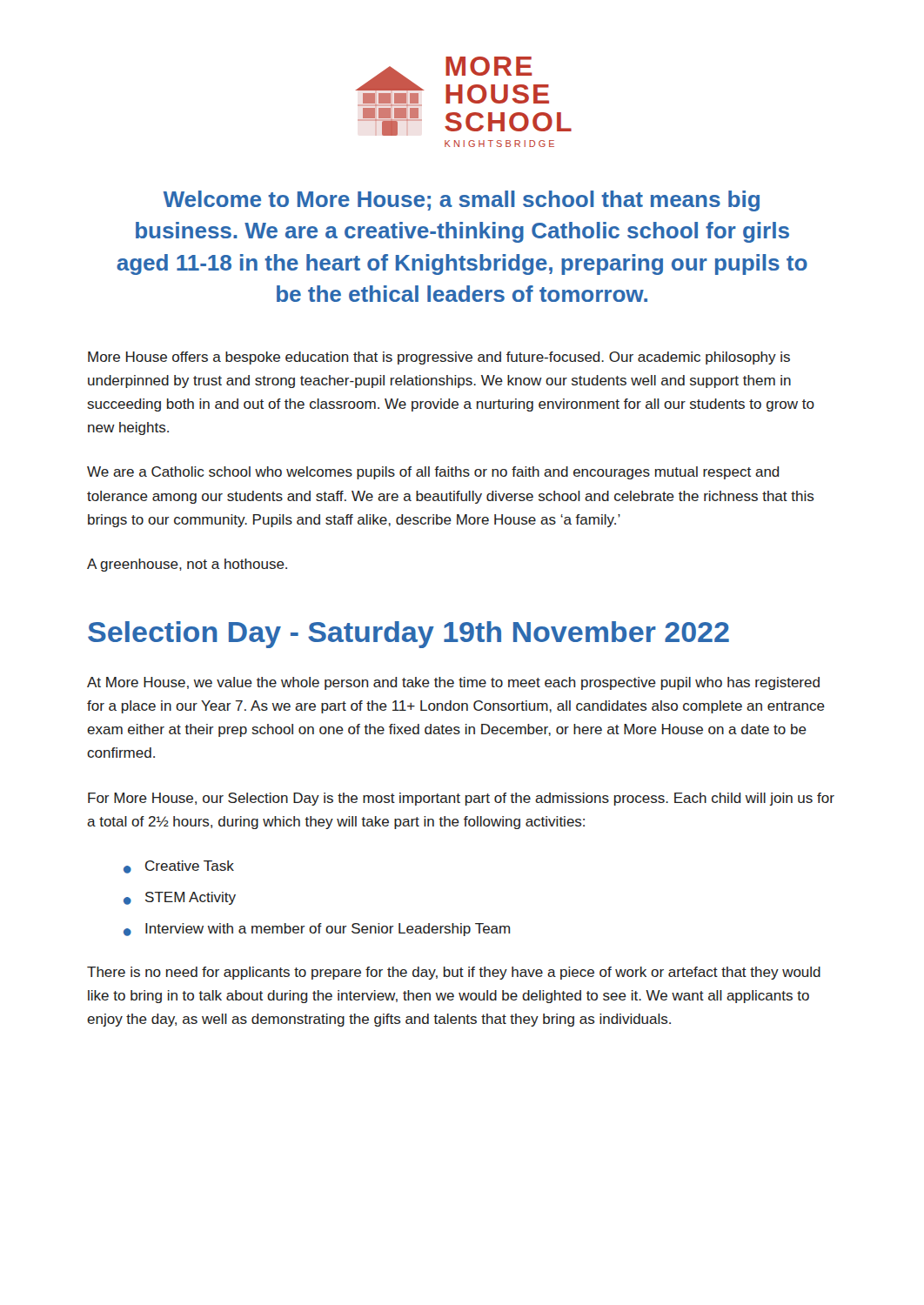Click on the text block starting "● STEM Activity"
Viewport: 924px width, 1305px height.
click(x=179, y=899)
